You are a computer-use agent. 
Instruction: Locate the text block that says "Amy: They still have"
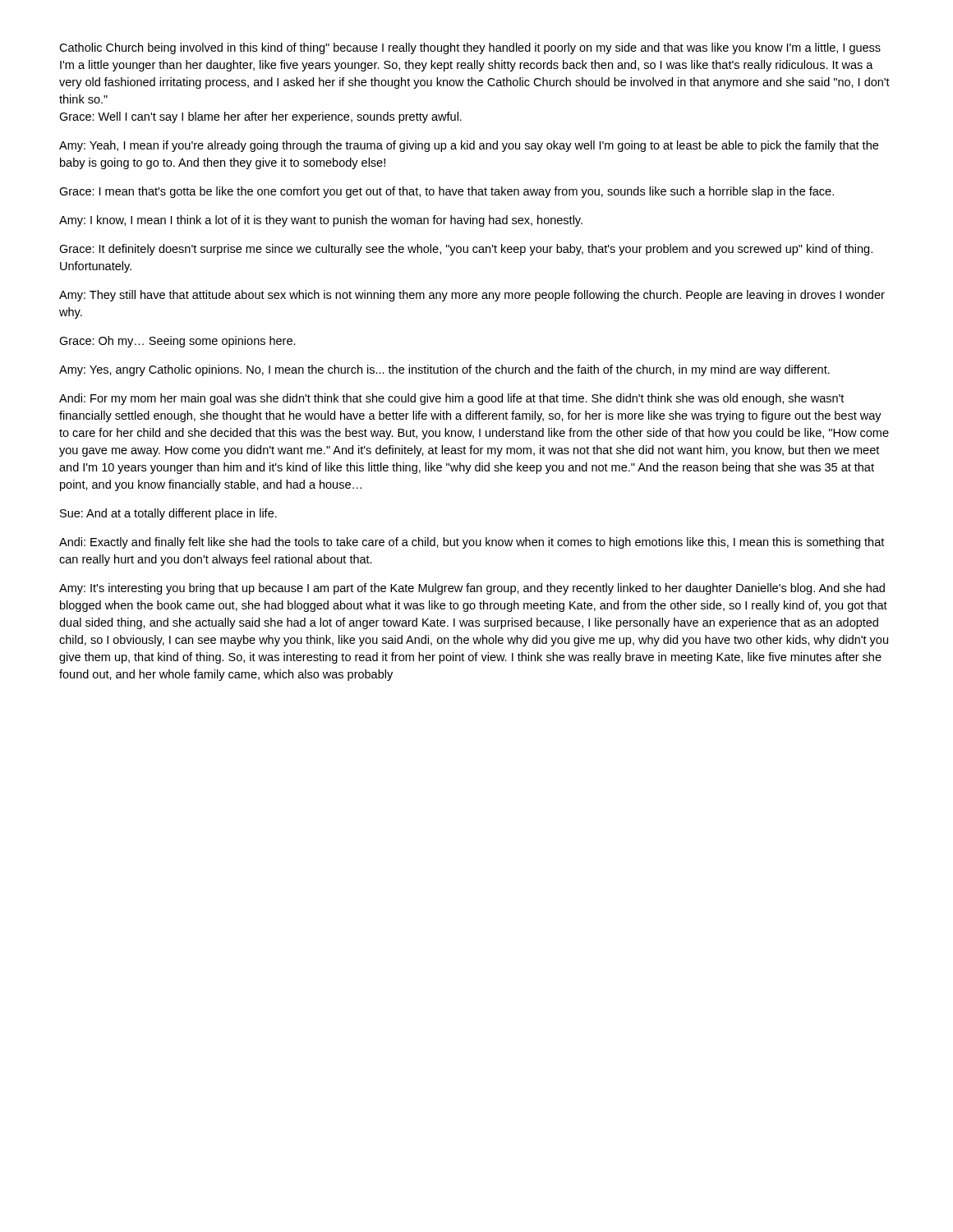pyautogui.click(x=472, y=304)
